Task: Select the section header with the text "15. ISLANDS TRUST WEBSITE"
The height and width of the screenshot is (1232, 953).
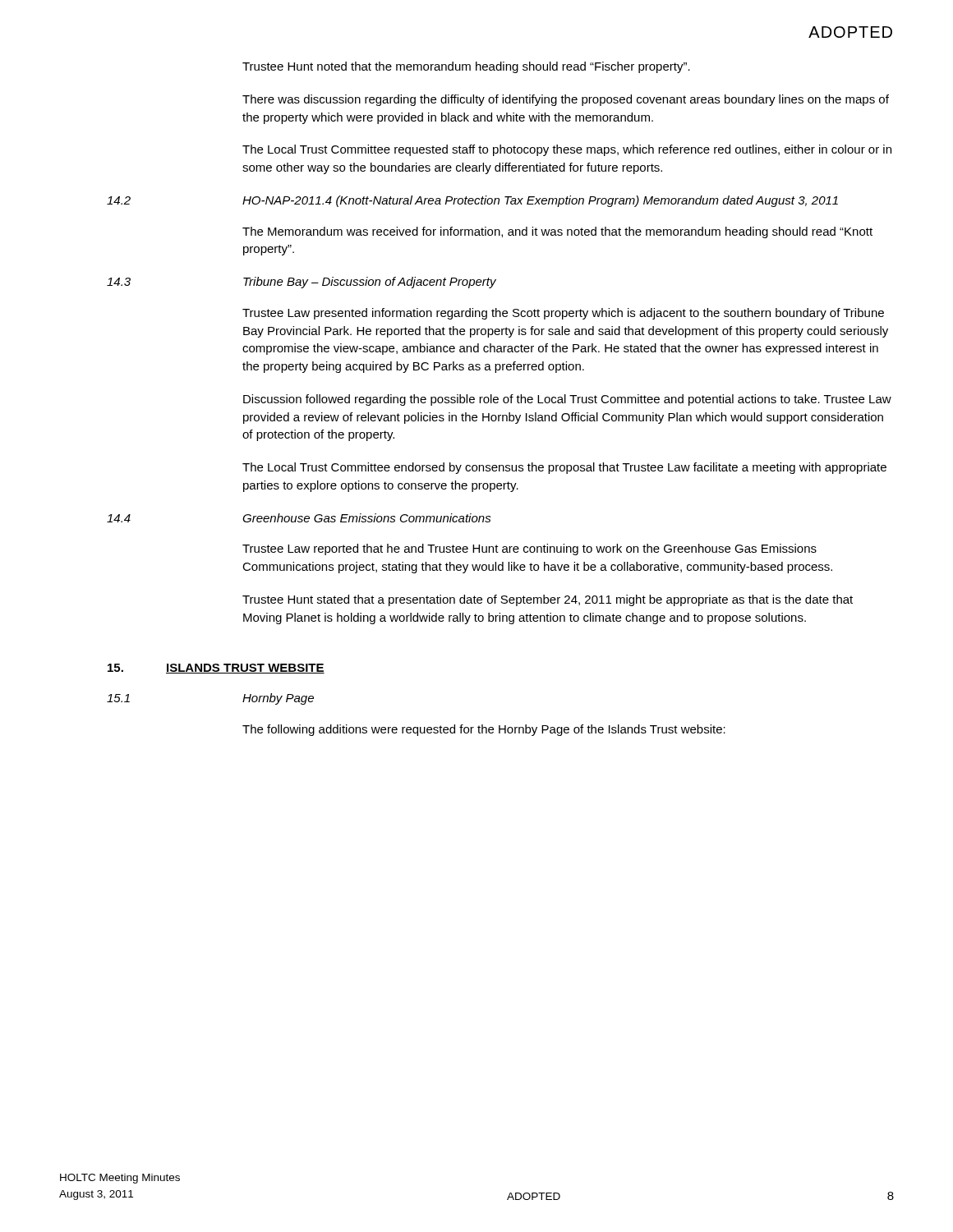Action: tap(215, 668)
